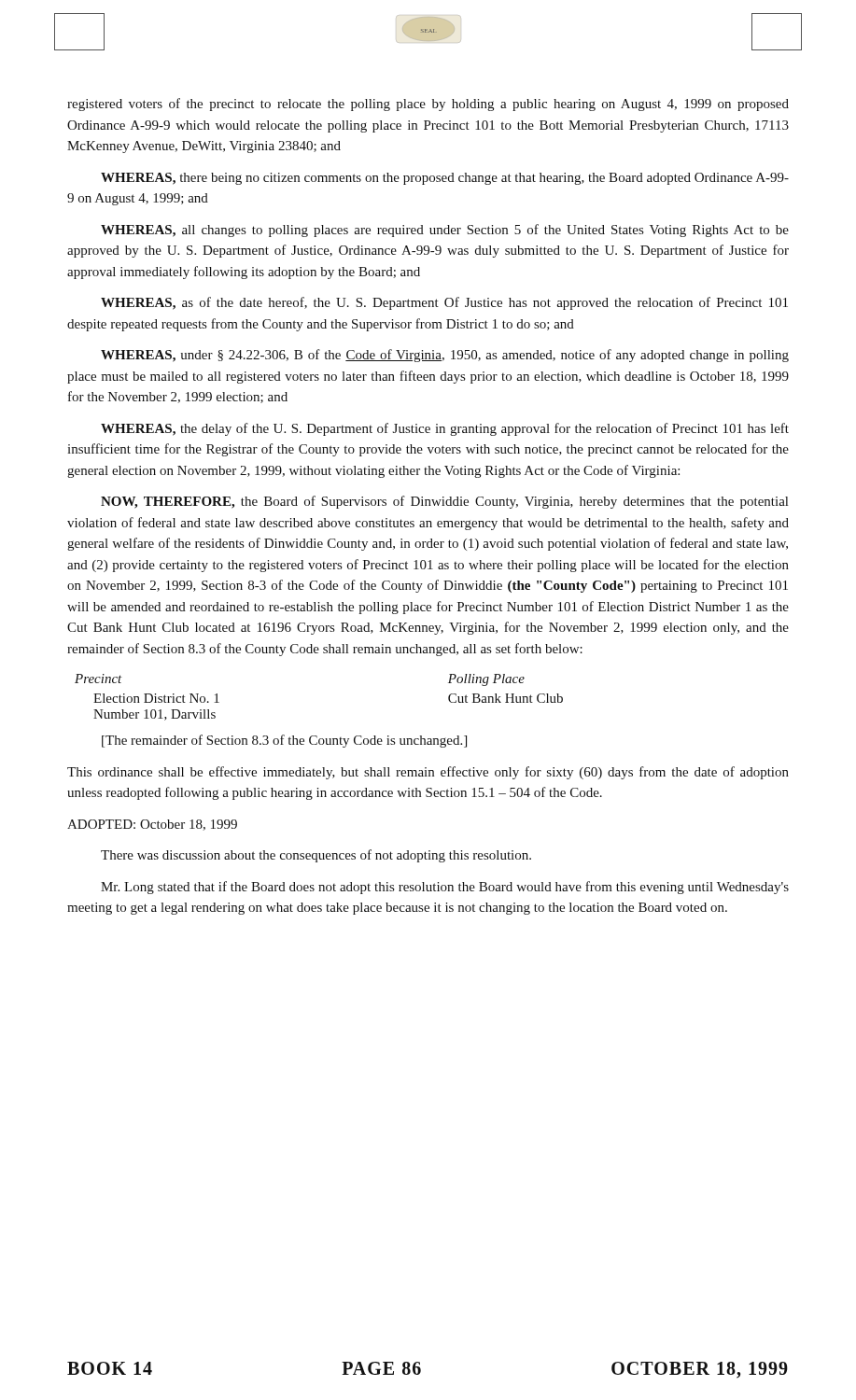The width and height of the screenshot is (856, 1400).
Task: Select the text starting "Mr. Long stated that if the Board"
Action: tap(428, 897)
